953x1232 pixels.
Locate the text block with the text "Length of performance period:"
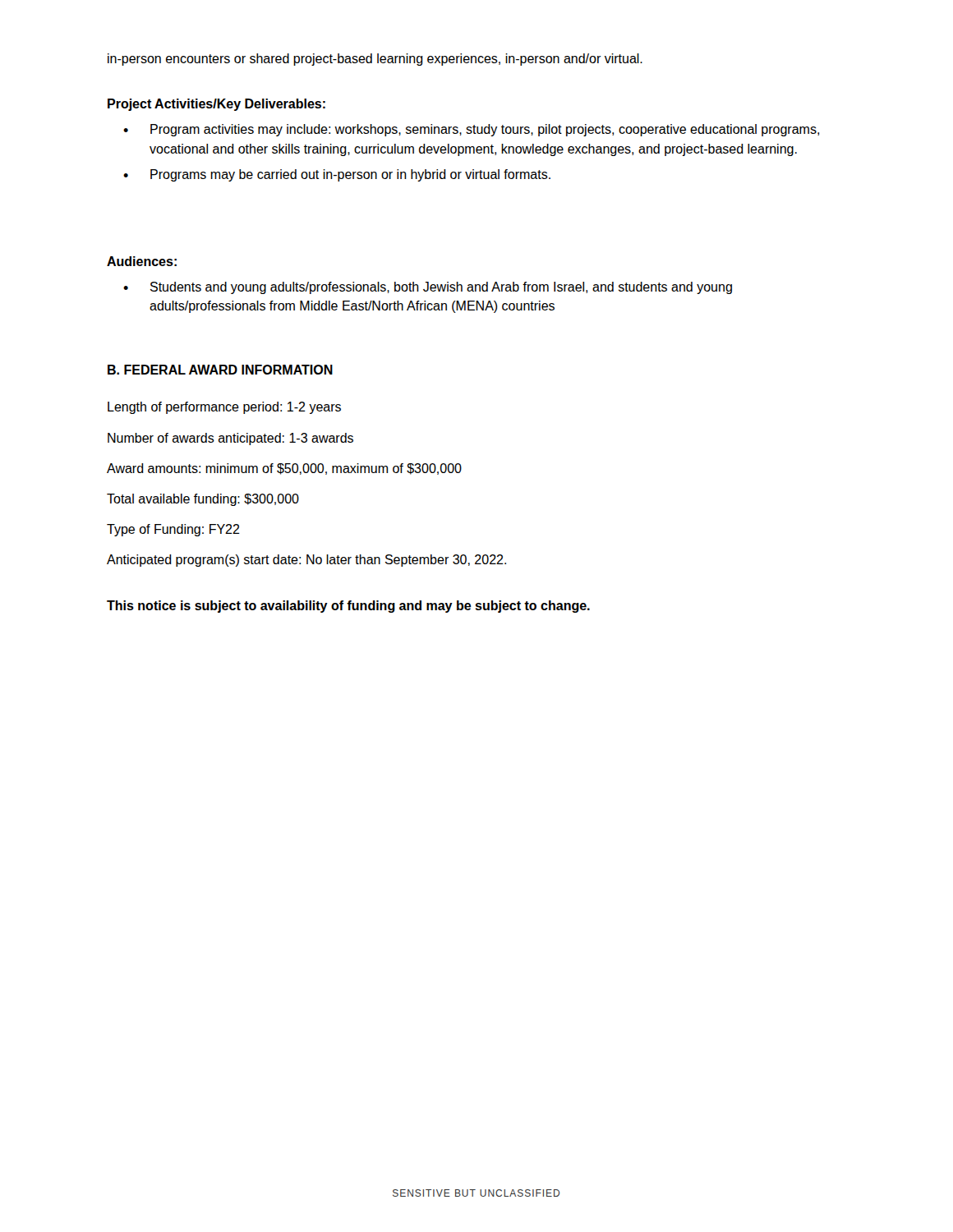pos(224,407)
